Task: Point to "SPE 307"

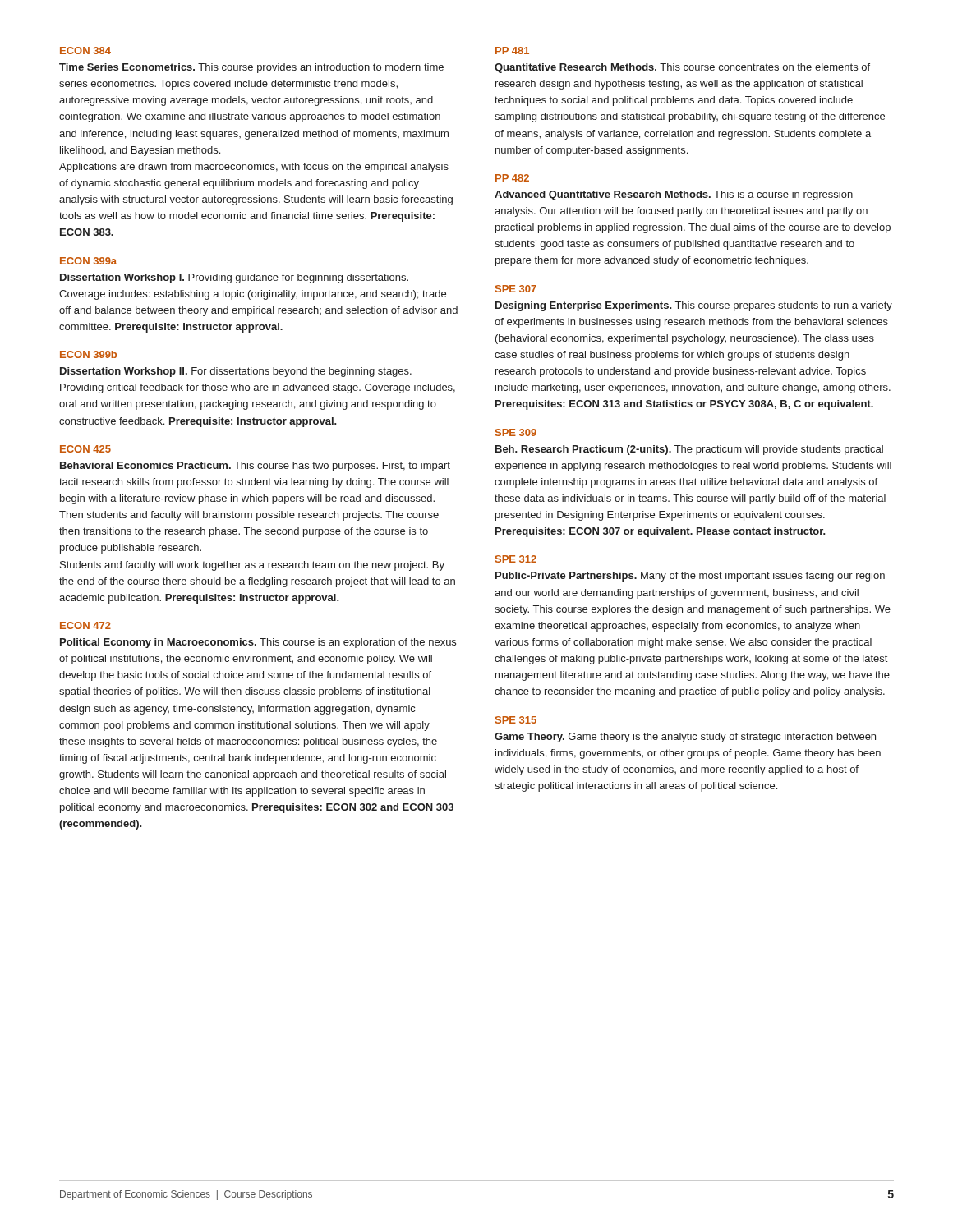Action: (516, 288)
